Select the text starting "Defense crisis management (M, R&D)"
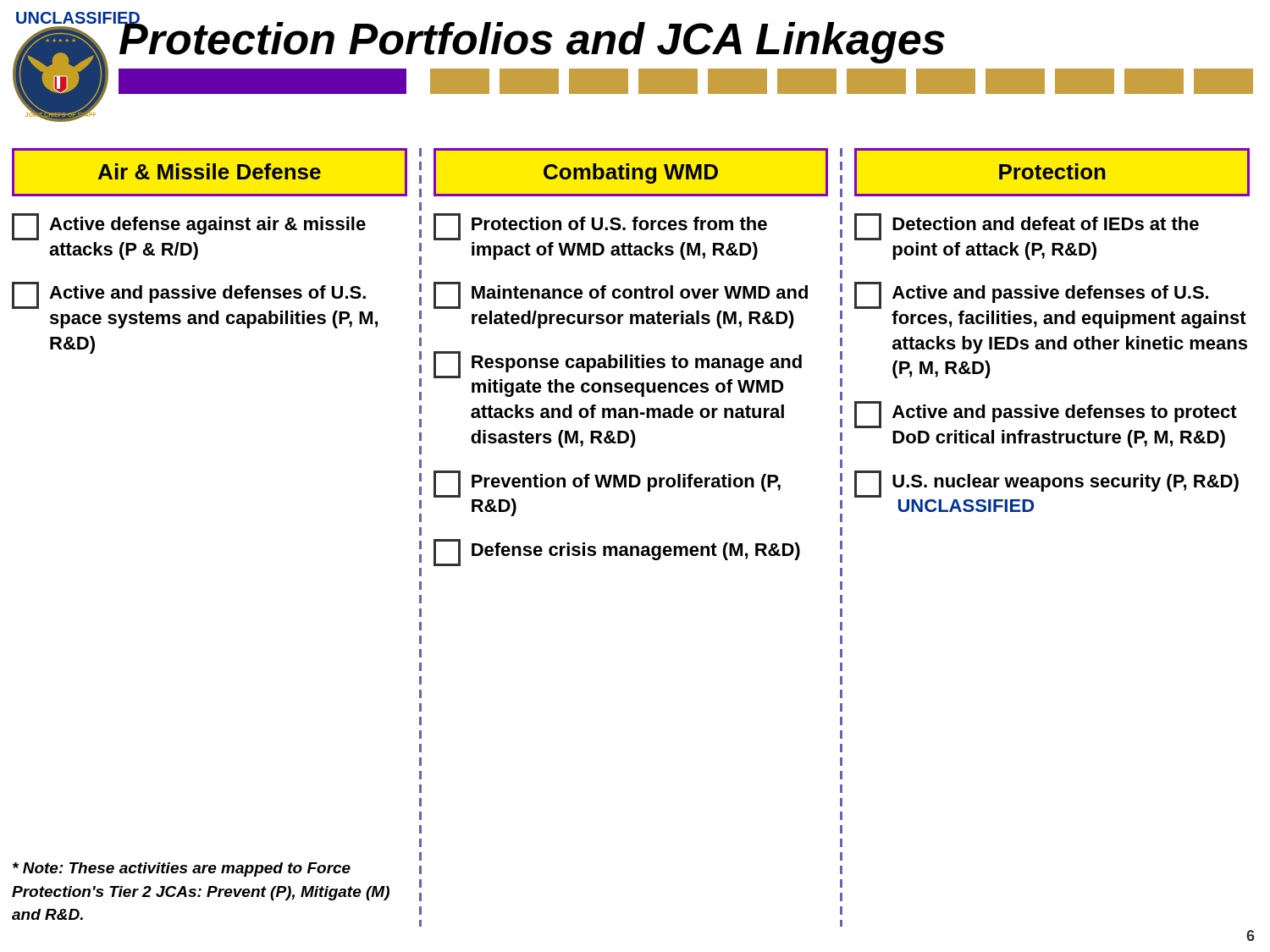1270x952 pixels. click(617, 552)
